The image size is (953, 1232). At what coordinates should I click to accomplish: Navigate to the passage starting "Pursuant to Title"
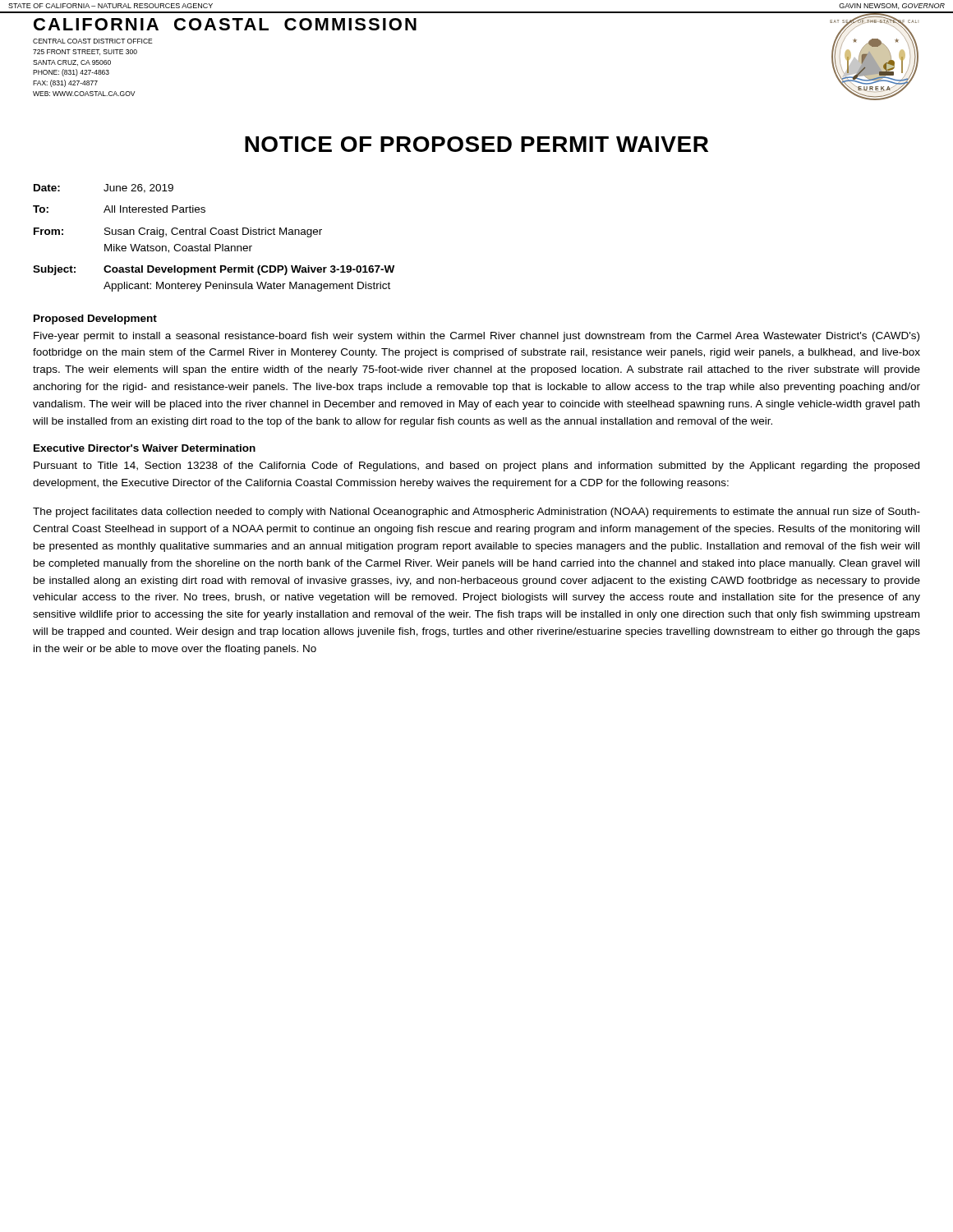coord(476,474)
